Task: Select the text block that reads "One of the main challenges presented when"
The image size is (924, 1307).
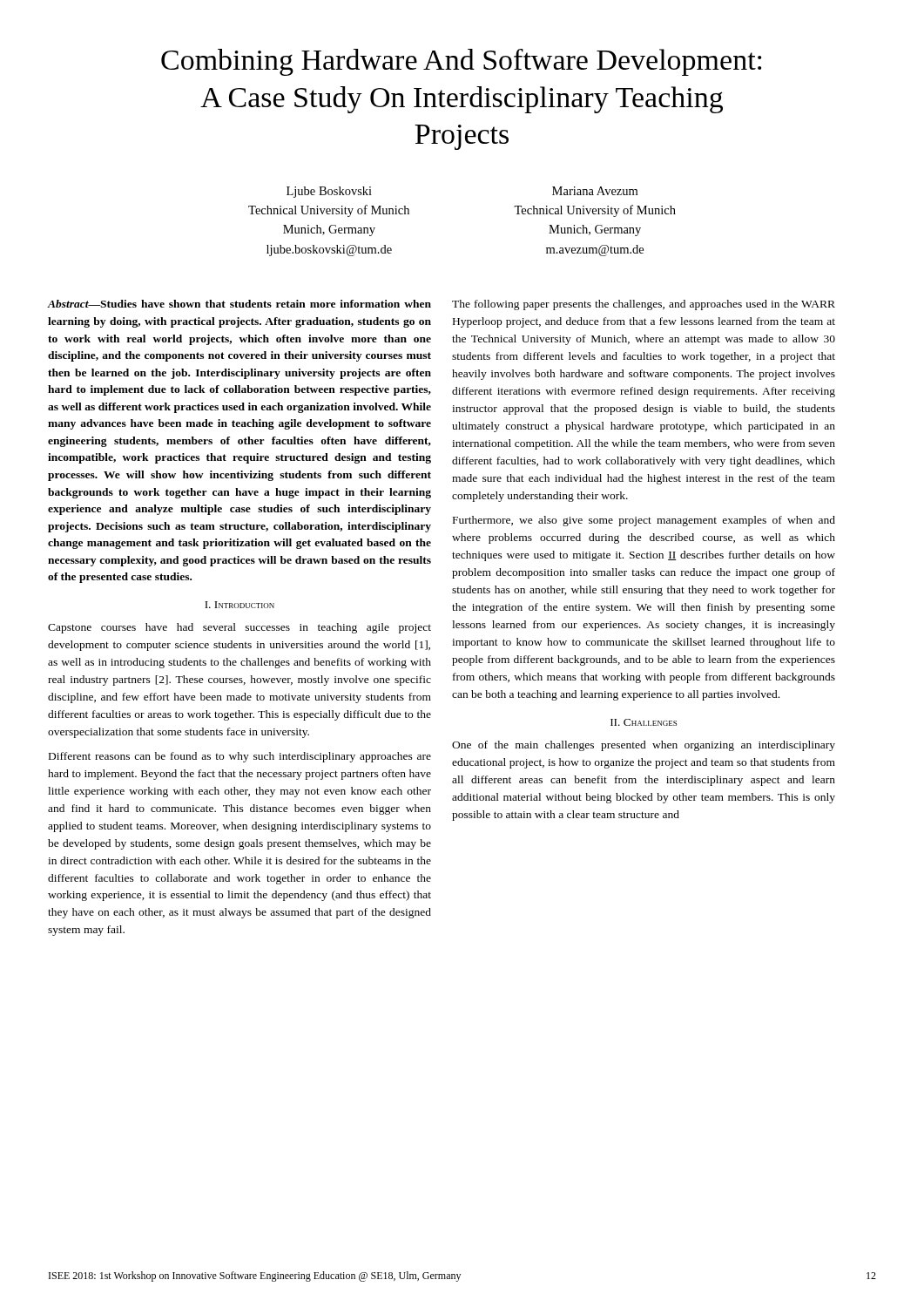Action: pos(644,779)
